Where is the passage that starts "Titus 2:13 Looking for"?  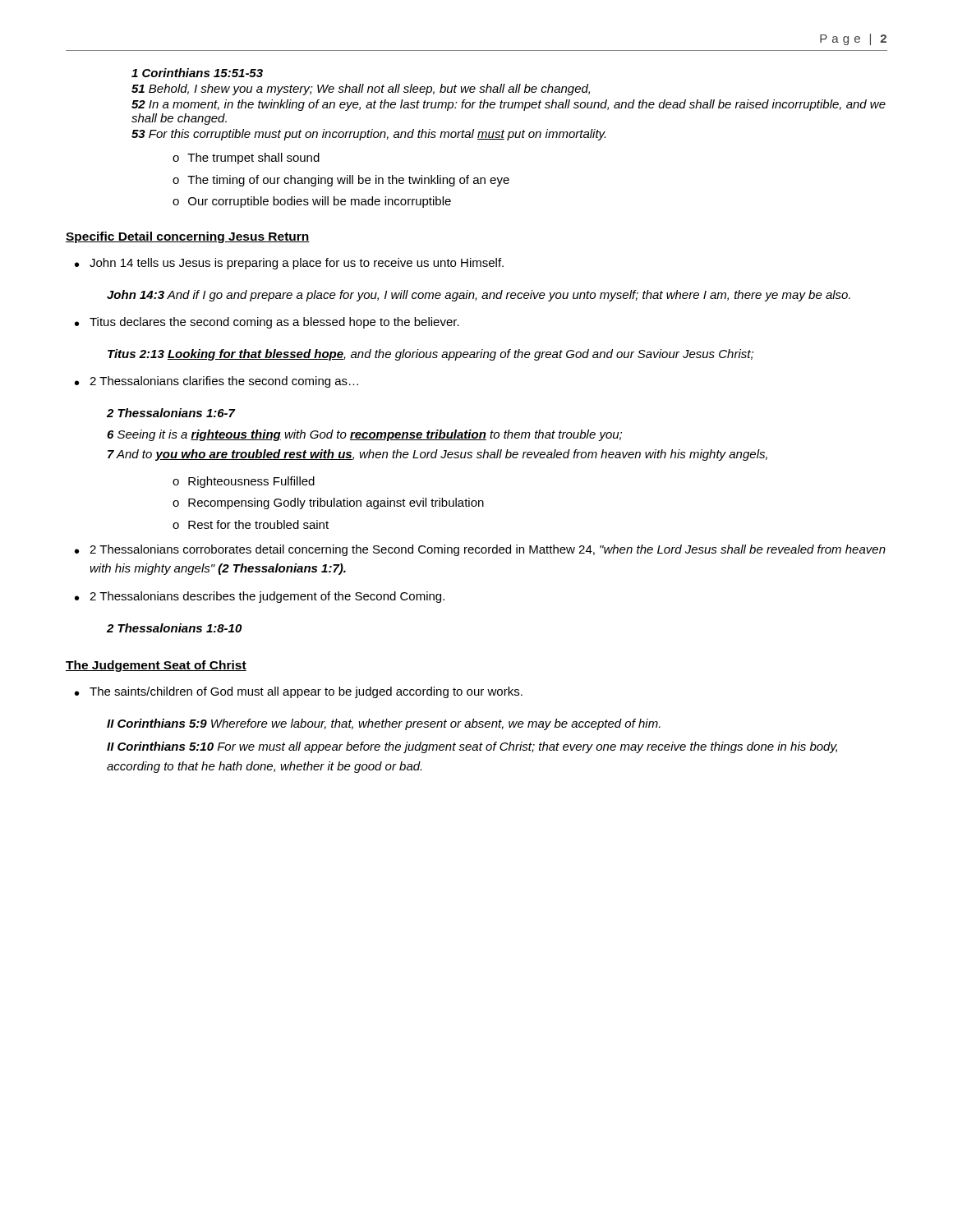497,354
